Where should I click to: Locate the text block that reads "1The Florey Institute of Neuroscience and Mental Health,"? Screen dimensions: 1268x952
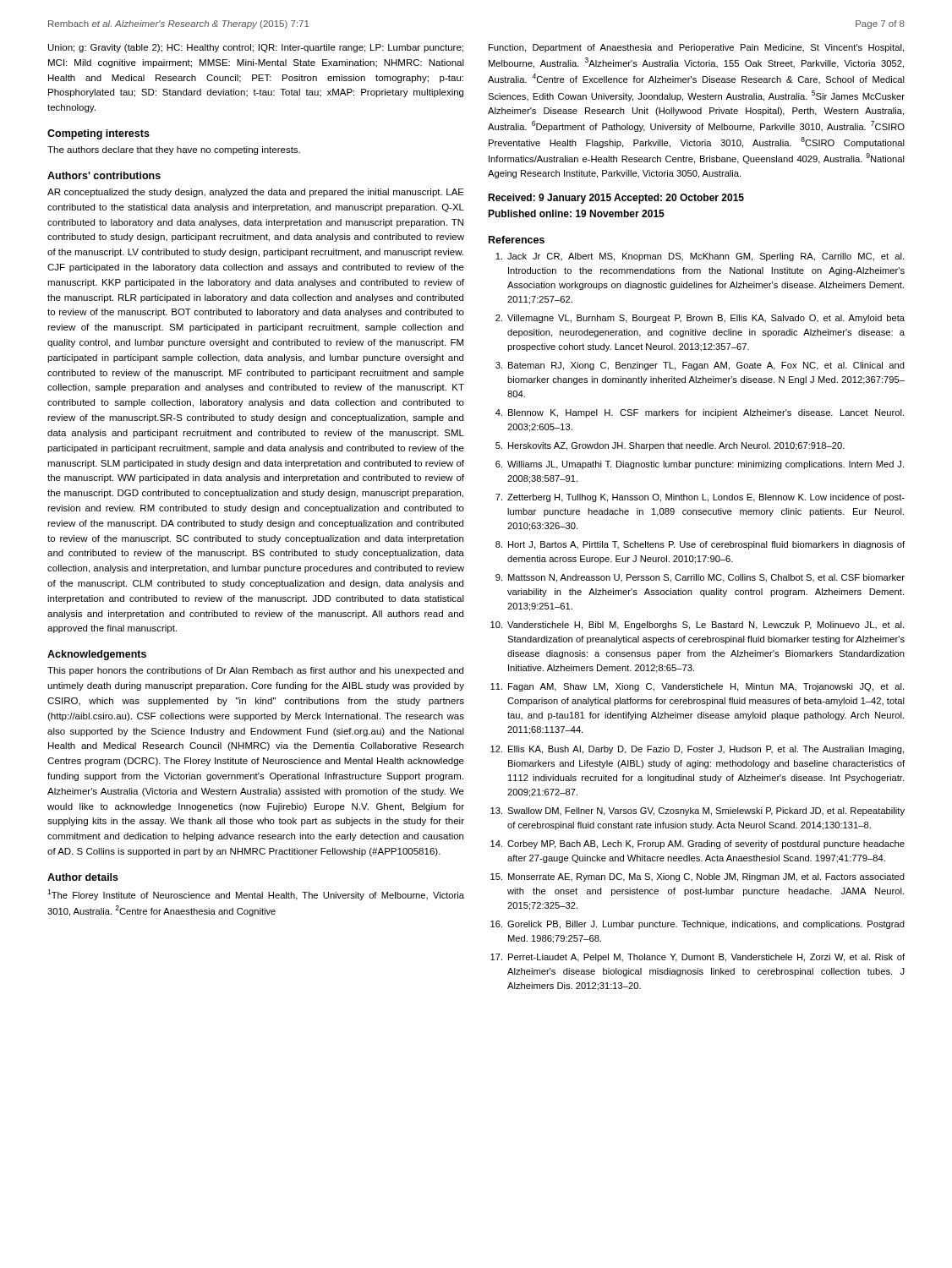(256, 902)
